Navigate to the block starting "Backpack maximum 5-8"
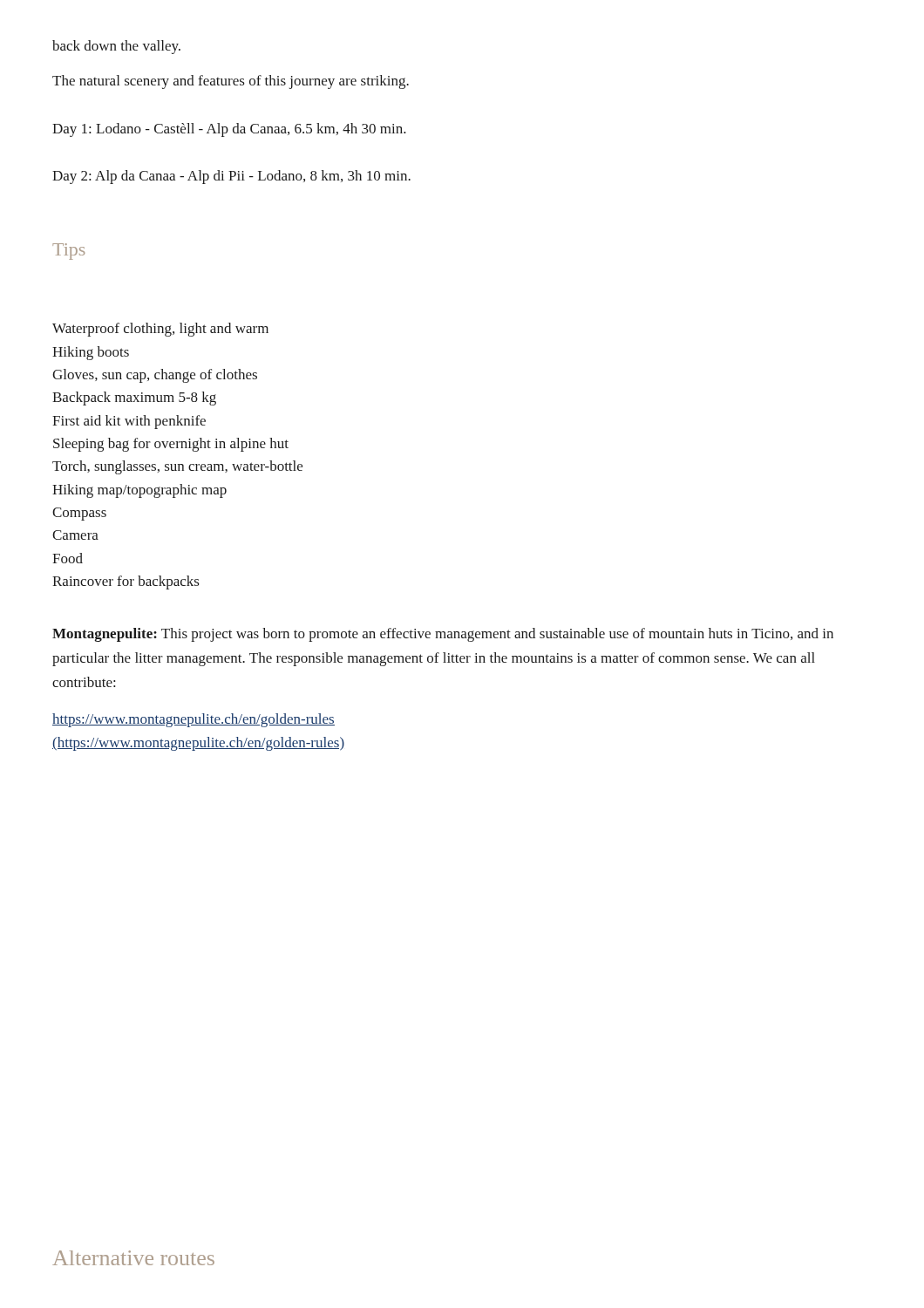Image resolution: width=924 pixels, height=1308 pixels. pyautogui.click(x=134, y=398)
